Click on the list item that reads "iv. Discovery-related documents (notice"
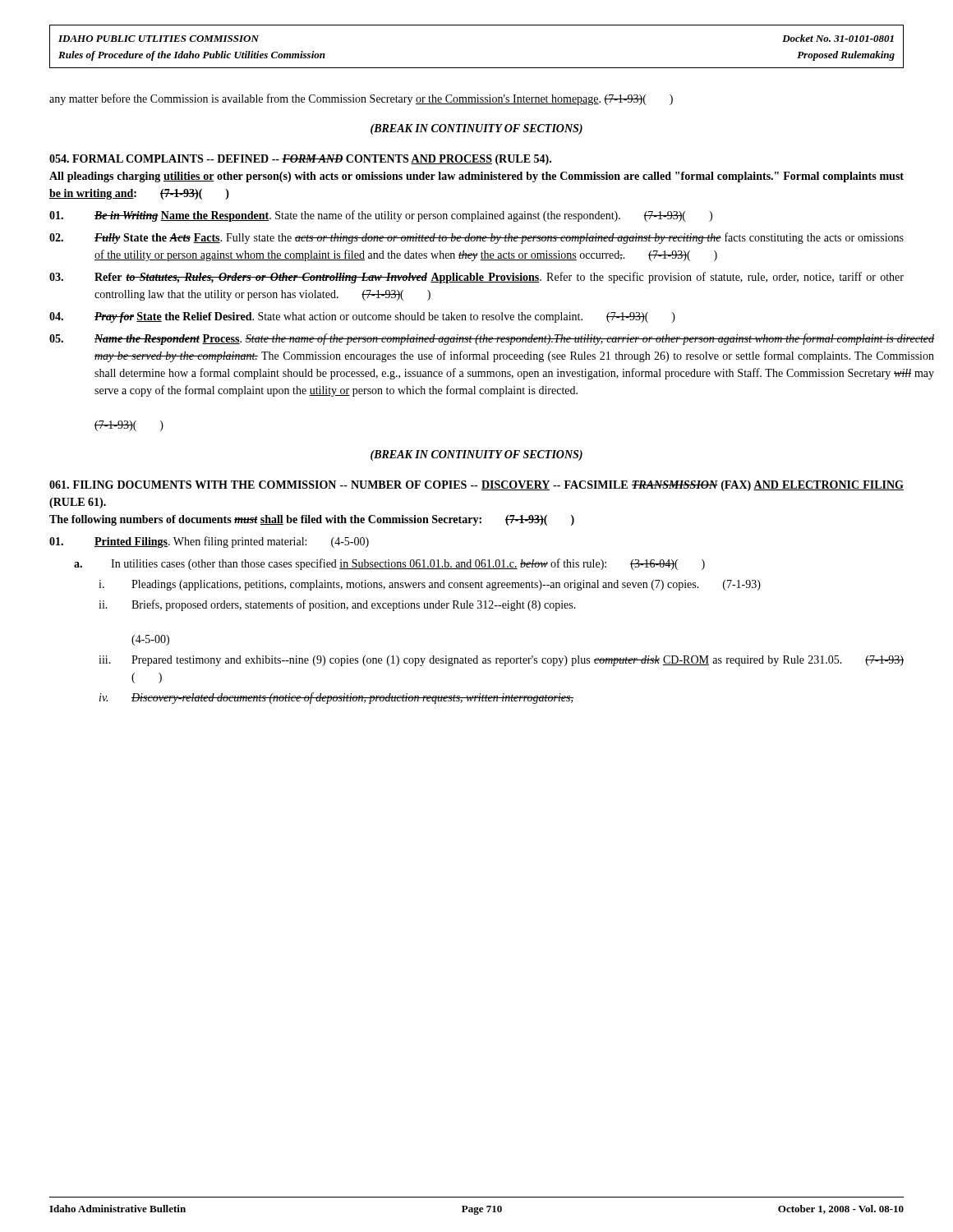This screenshot has height=1232, width=953. coord(501,698)
